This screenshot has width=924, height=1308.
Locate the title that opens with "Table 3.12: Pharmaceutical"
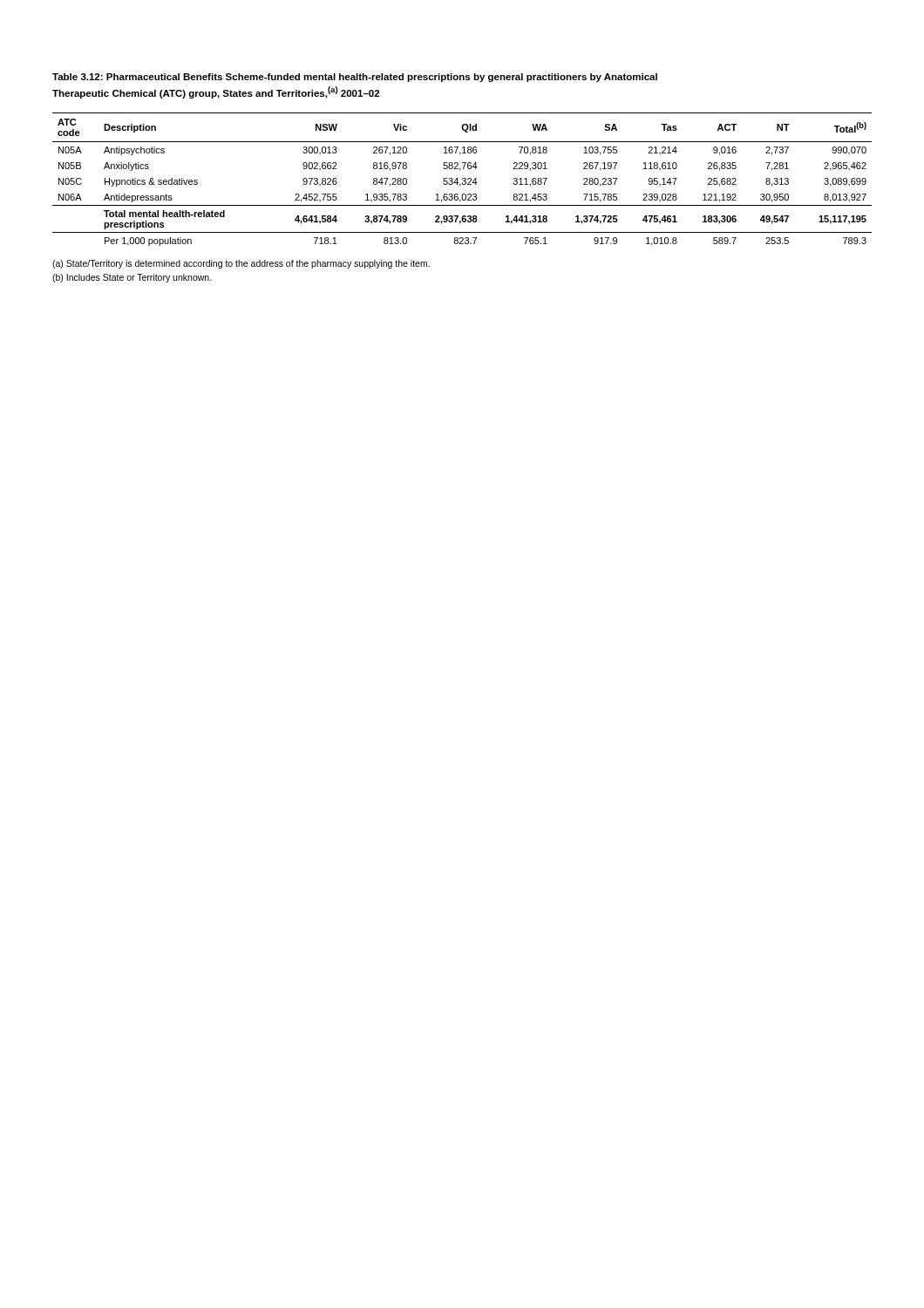[355, 85]
